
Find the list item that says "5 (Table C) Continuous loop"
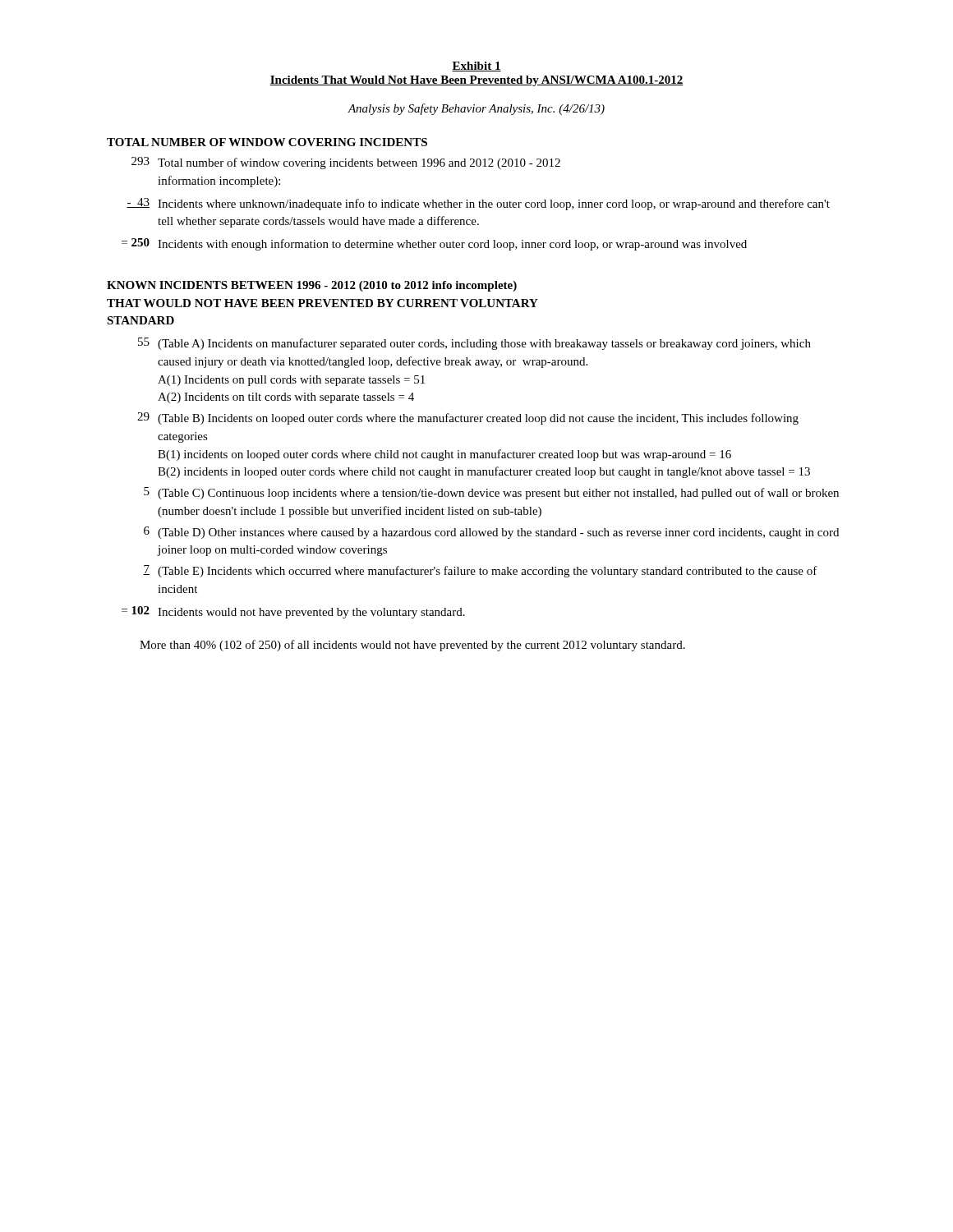pos(476,502)
